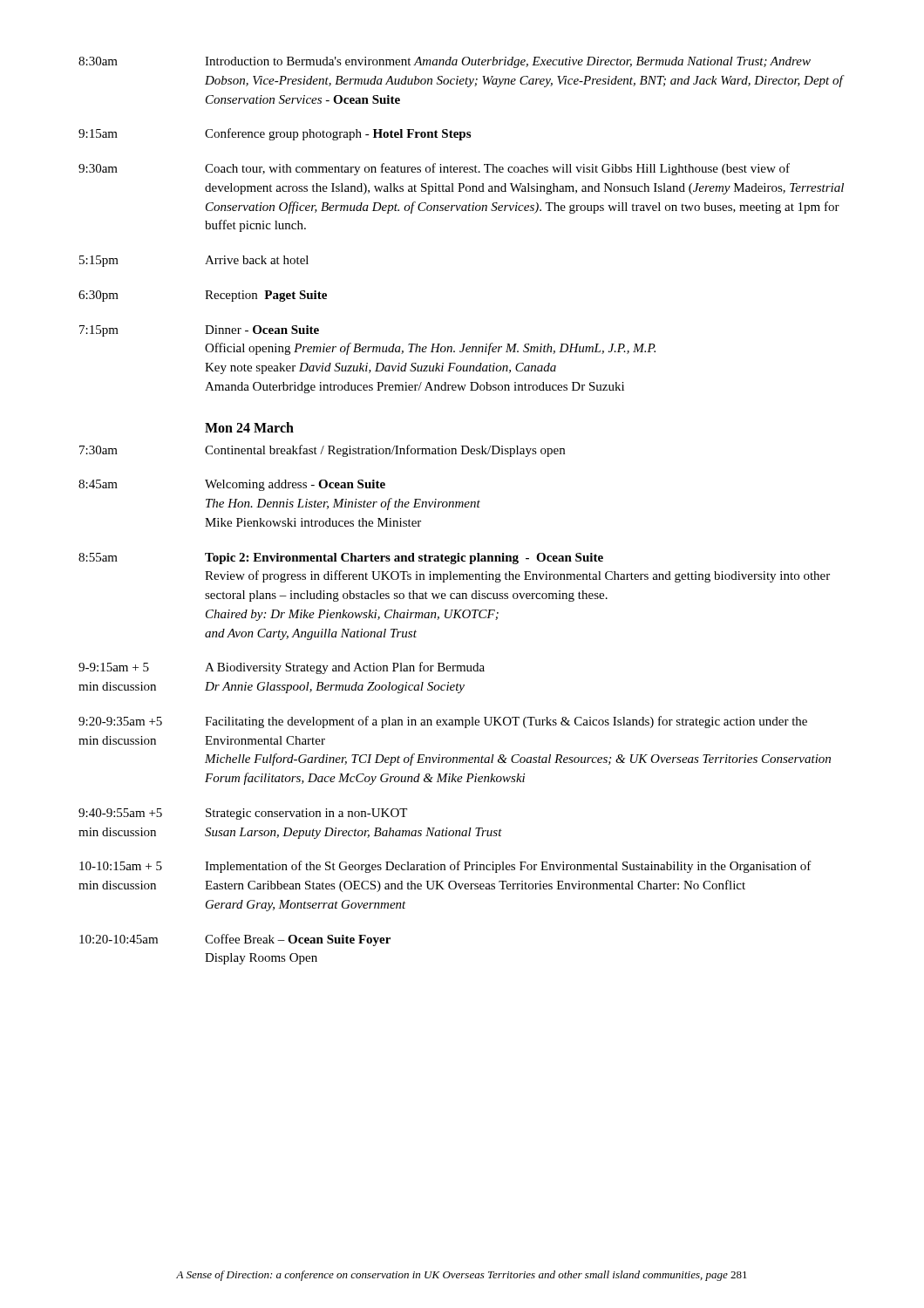Click where it says "6:30pm Reception Paget Suite"
924x1308 pixels.
click(x=203, y=296)
